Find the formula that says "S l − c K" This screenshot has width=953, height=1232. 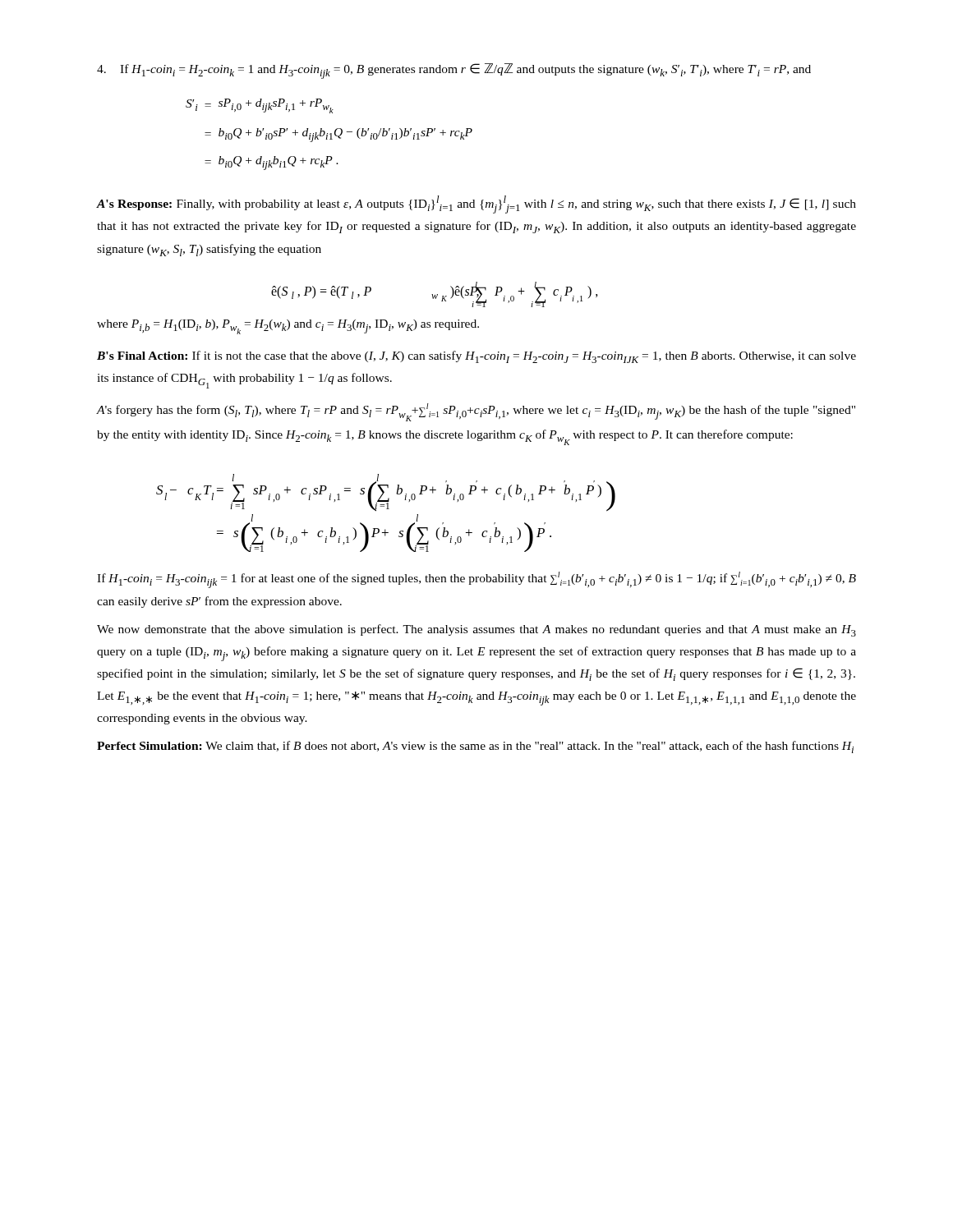tap(476, 508)
